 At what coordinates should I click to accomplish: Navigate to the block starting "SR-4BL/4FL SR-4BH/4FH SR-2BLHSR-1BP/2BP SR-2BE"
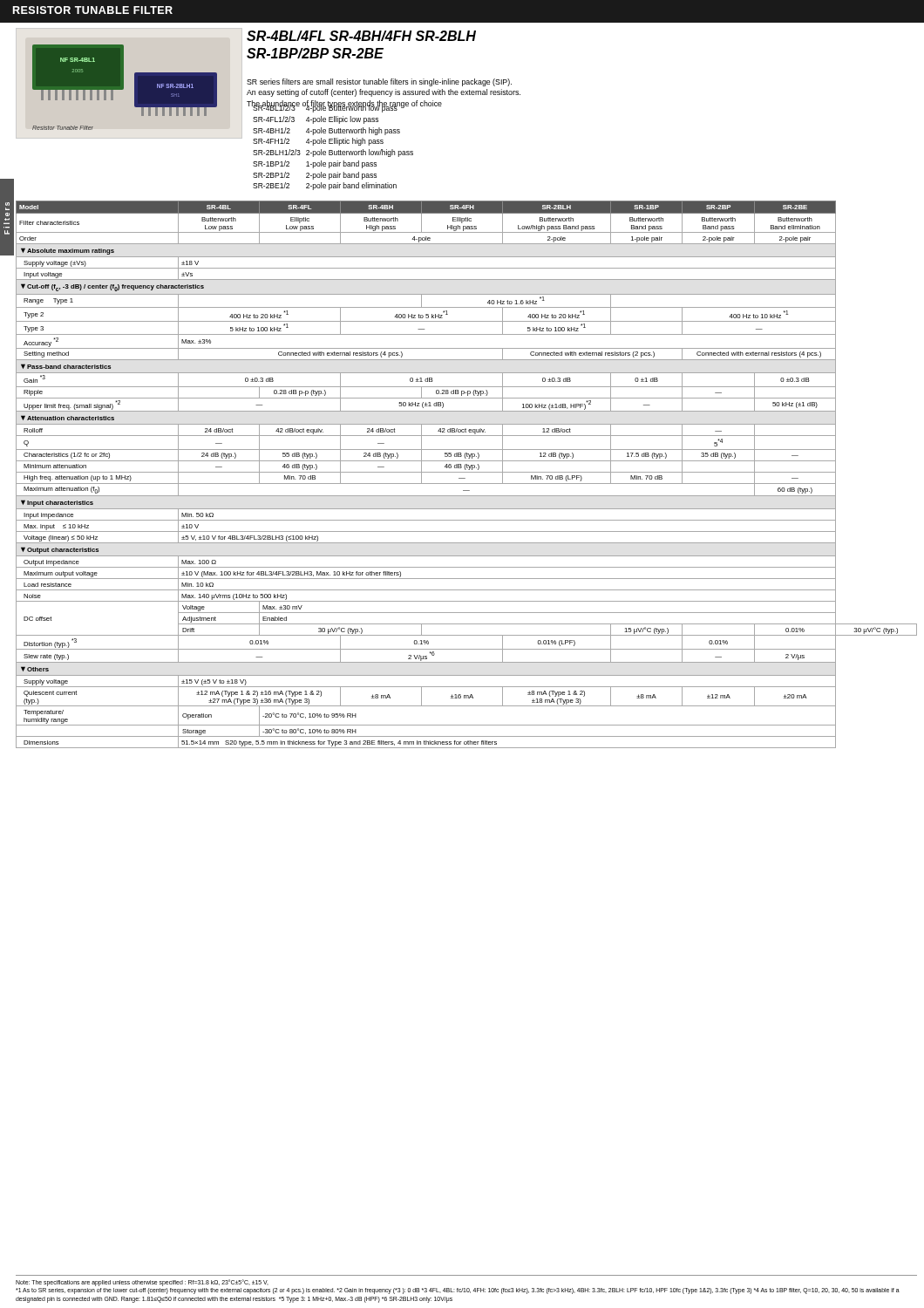pyautogui.click(x=361, y=45)
